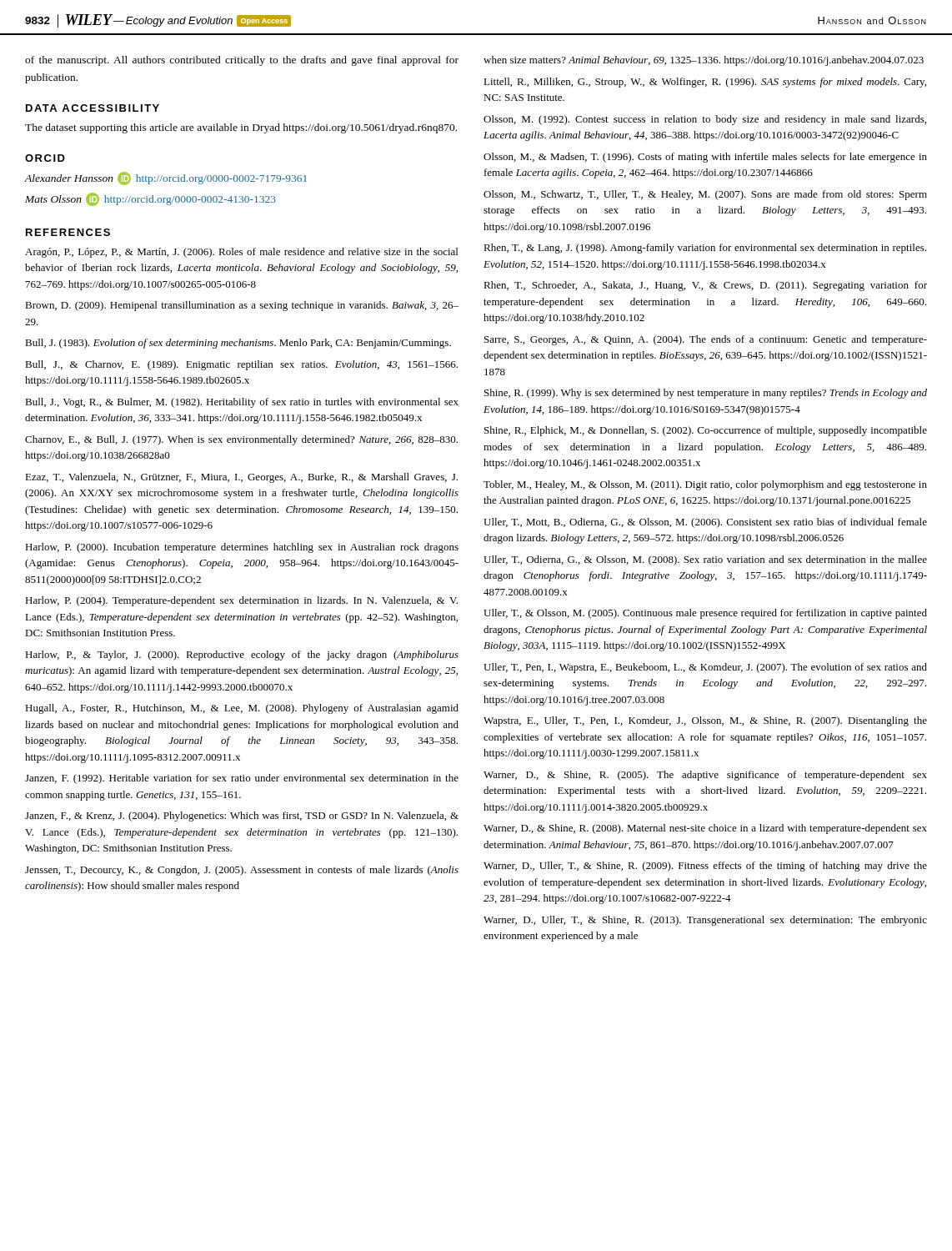Find the list item that reads "Harlow, P. (2004). Temperature-dependent"
This screenshot has height=1251, width=952.
242,616
